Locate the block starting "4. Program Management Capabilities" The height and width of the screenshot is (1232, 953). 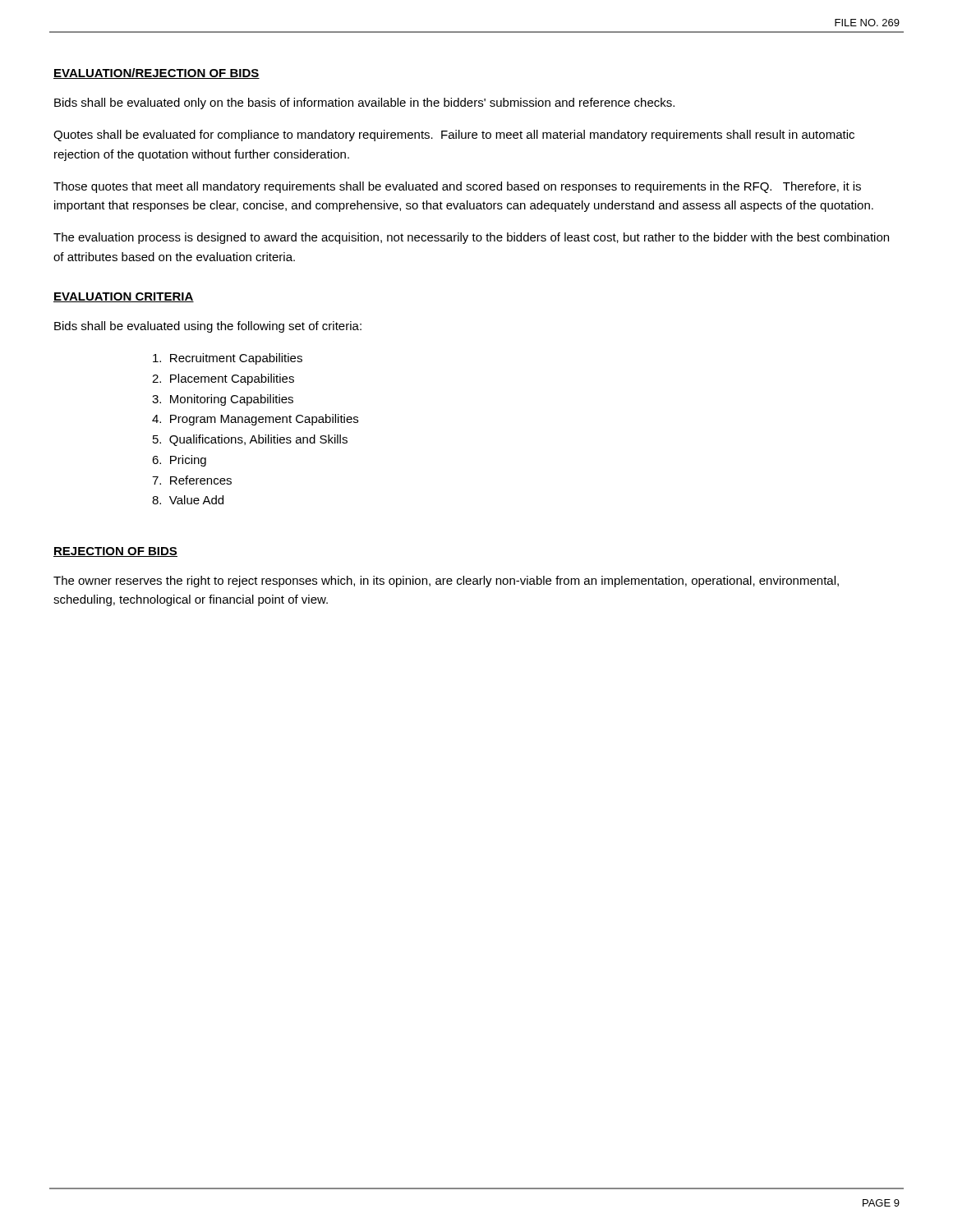click(x=255, y=419)
